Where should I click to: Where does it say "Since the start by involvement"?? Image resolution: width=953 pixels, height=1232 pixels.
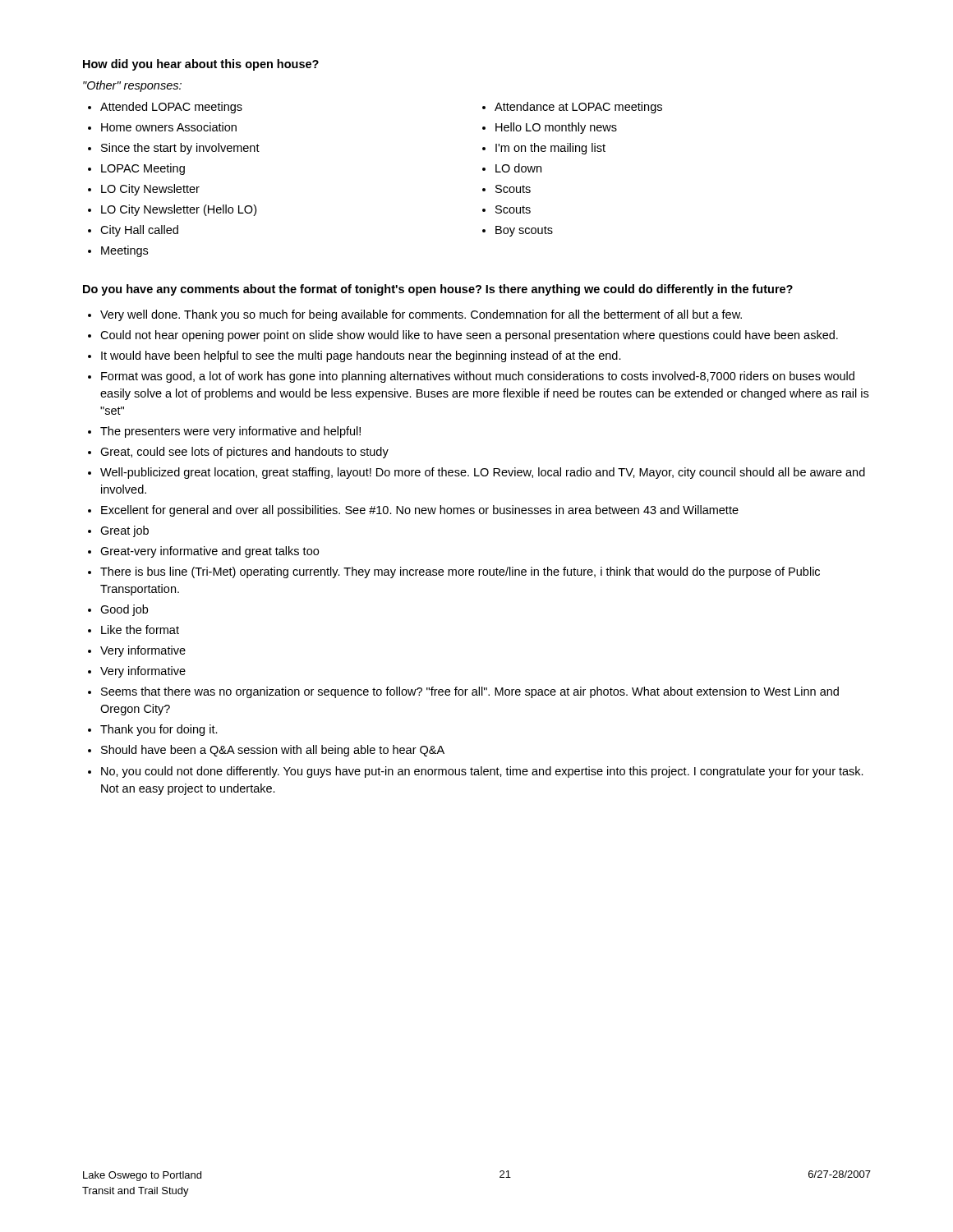[x=180, y=148]
